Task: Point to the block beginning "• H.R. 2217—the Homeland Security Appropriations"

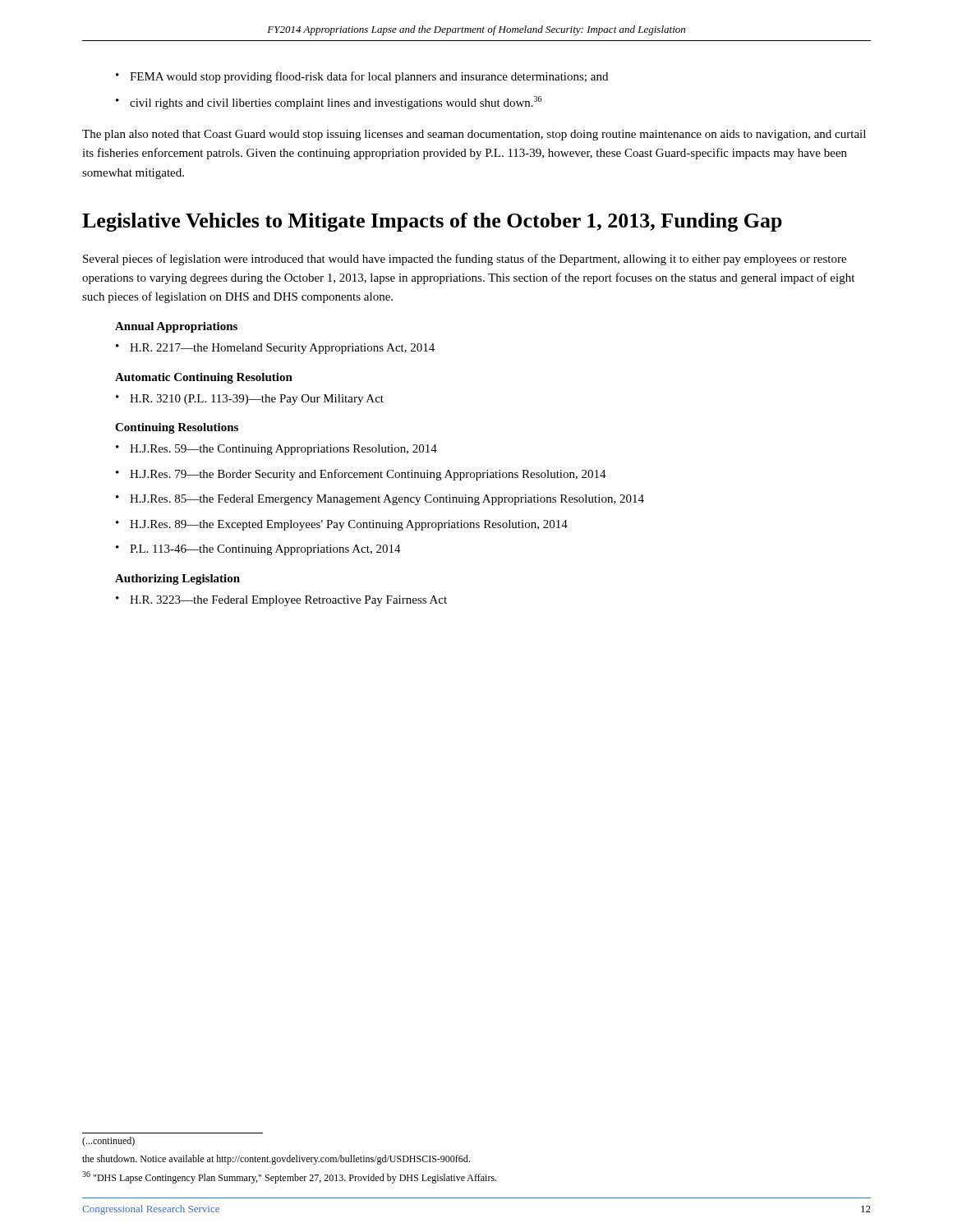Action: pyautogui.click(x=275, y=349)
